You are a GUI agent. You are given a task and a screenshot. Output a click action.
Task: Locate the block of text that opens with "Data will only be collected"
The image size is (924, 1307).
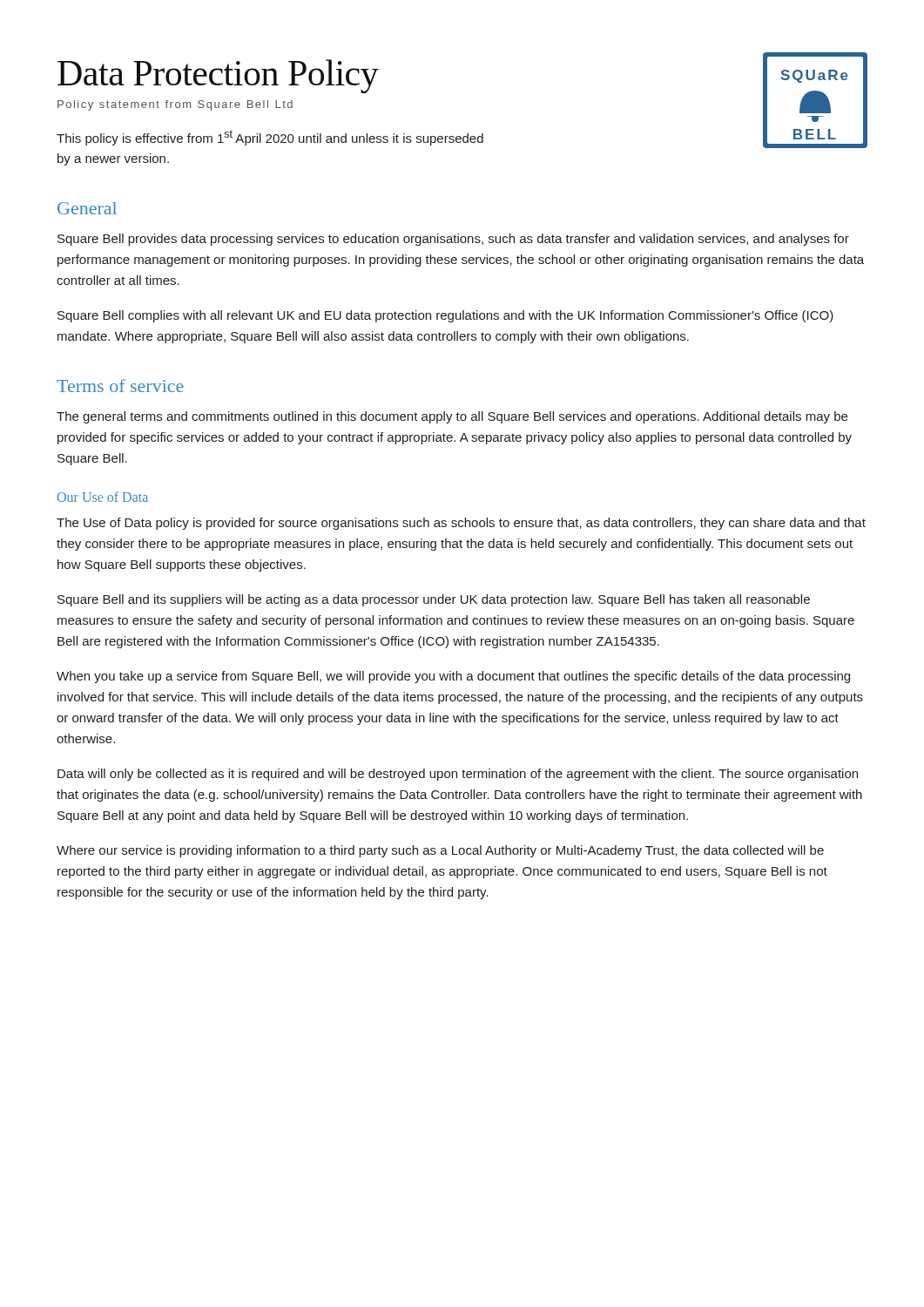[462, 794]
